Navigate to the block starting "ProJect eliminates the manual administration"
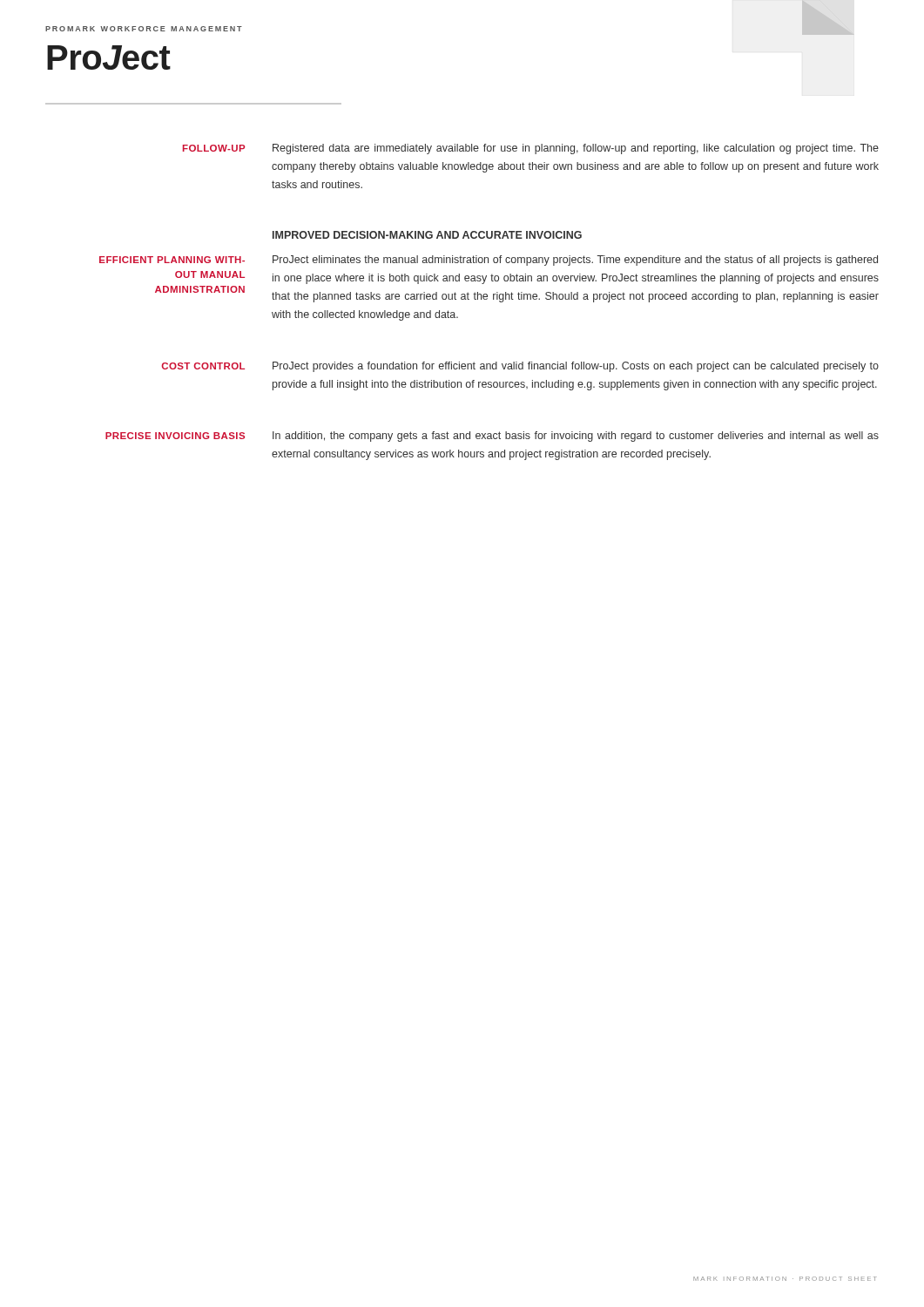This screenshot has height=1307, width=924. pos(575,287)
